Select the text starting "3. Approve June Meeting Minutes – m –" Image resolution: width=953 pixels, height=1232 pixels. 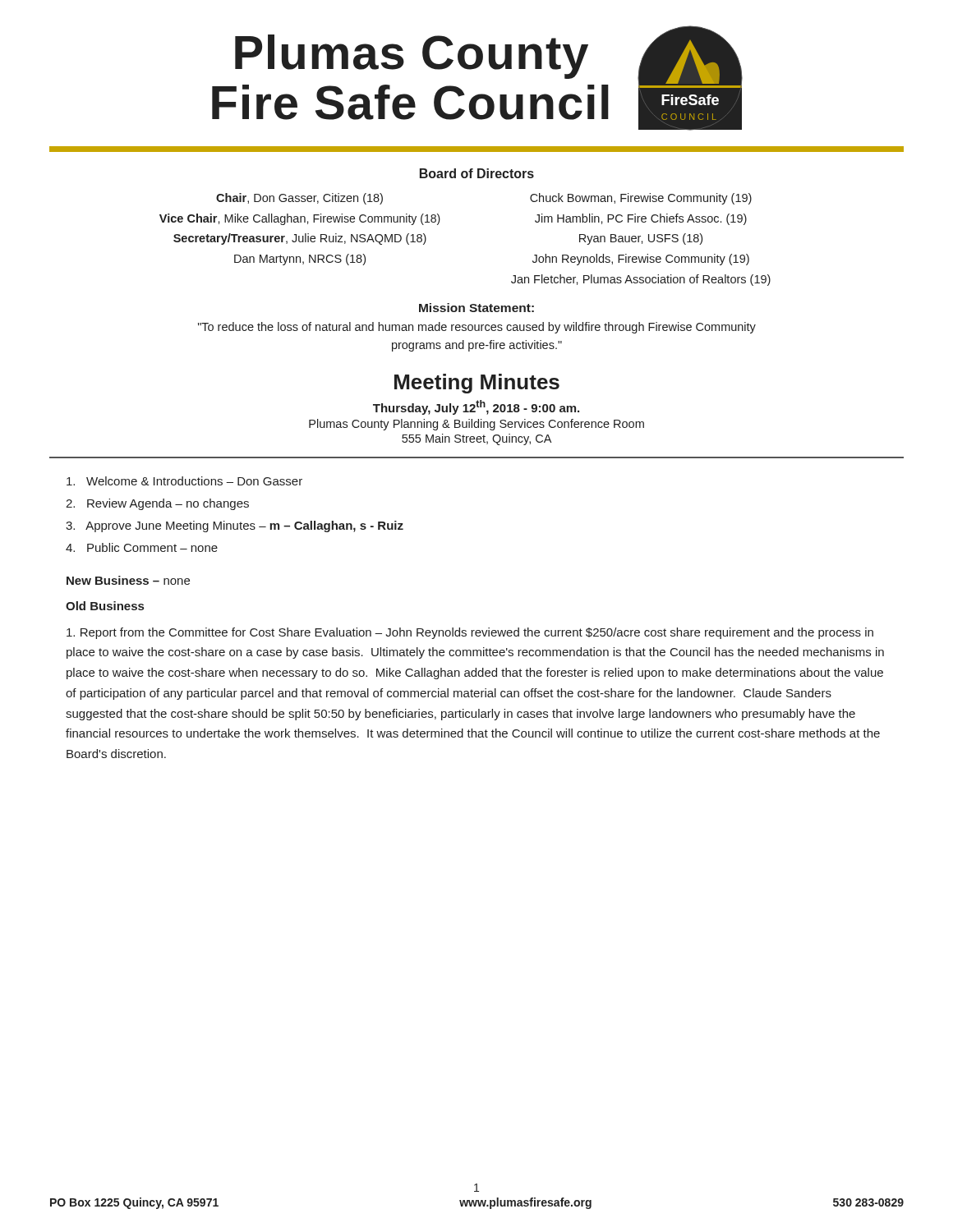tap(235, 525)
